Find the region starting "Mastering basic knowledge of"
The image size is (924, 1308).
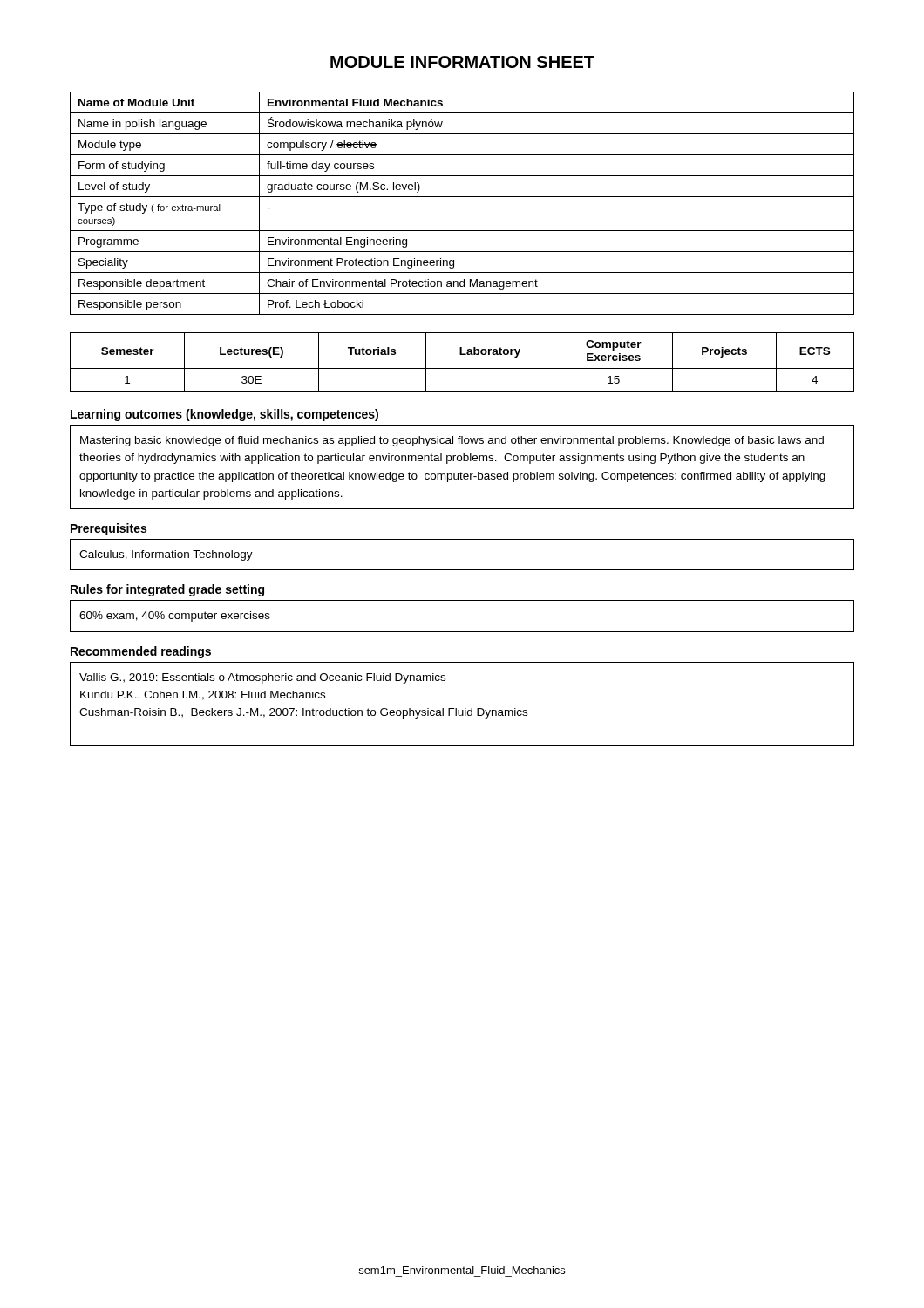coord(462,467)
